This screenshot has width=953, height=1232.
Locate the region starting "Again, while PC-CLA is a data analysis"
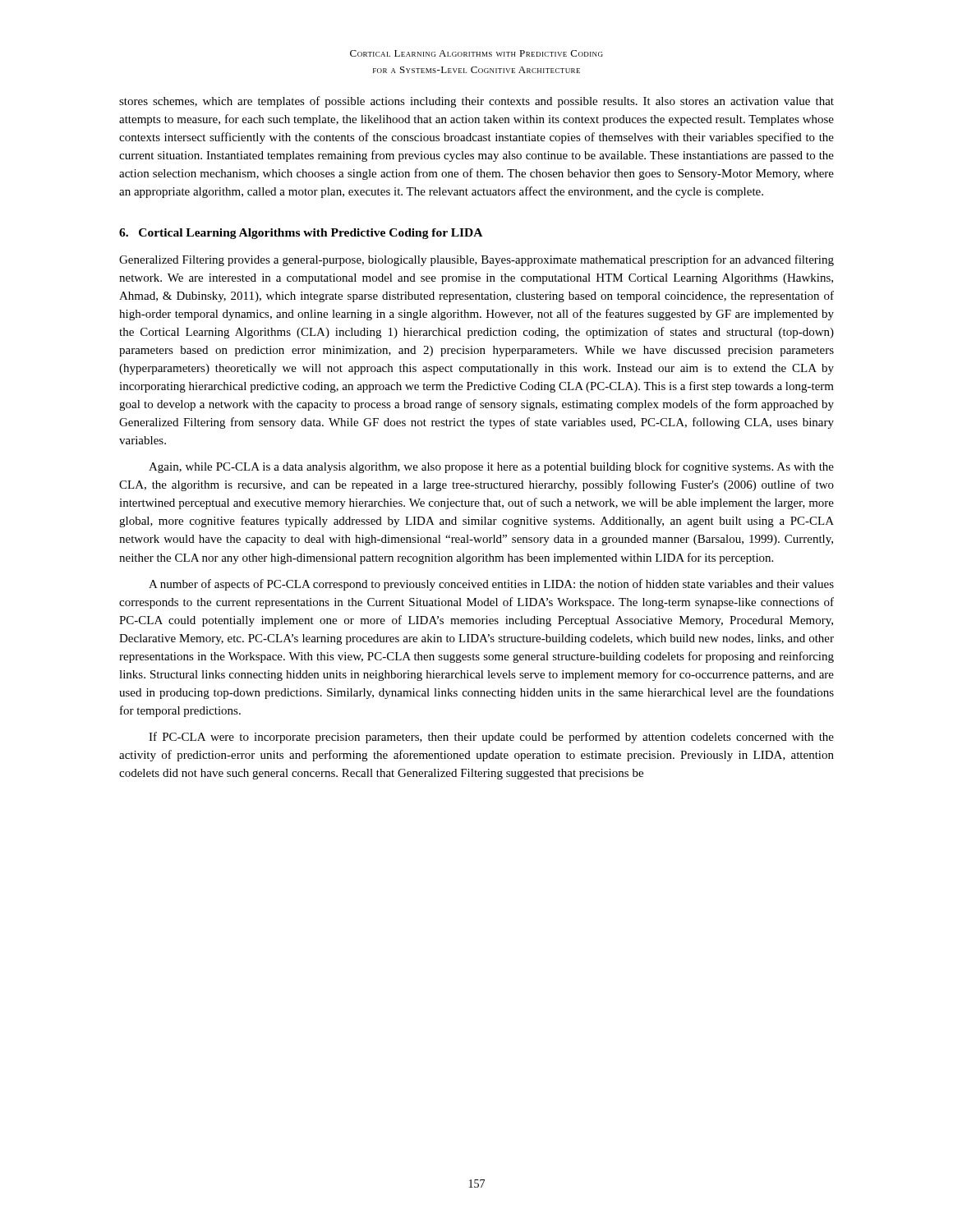click(476, 512)
